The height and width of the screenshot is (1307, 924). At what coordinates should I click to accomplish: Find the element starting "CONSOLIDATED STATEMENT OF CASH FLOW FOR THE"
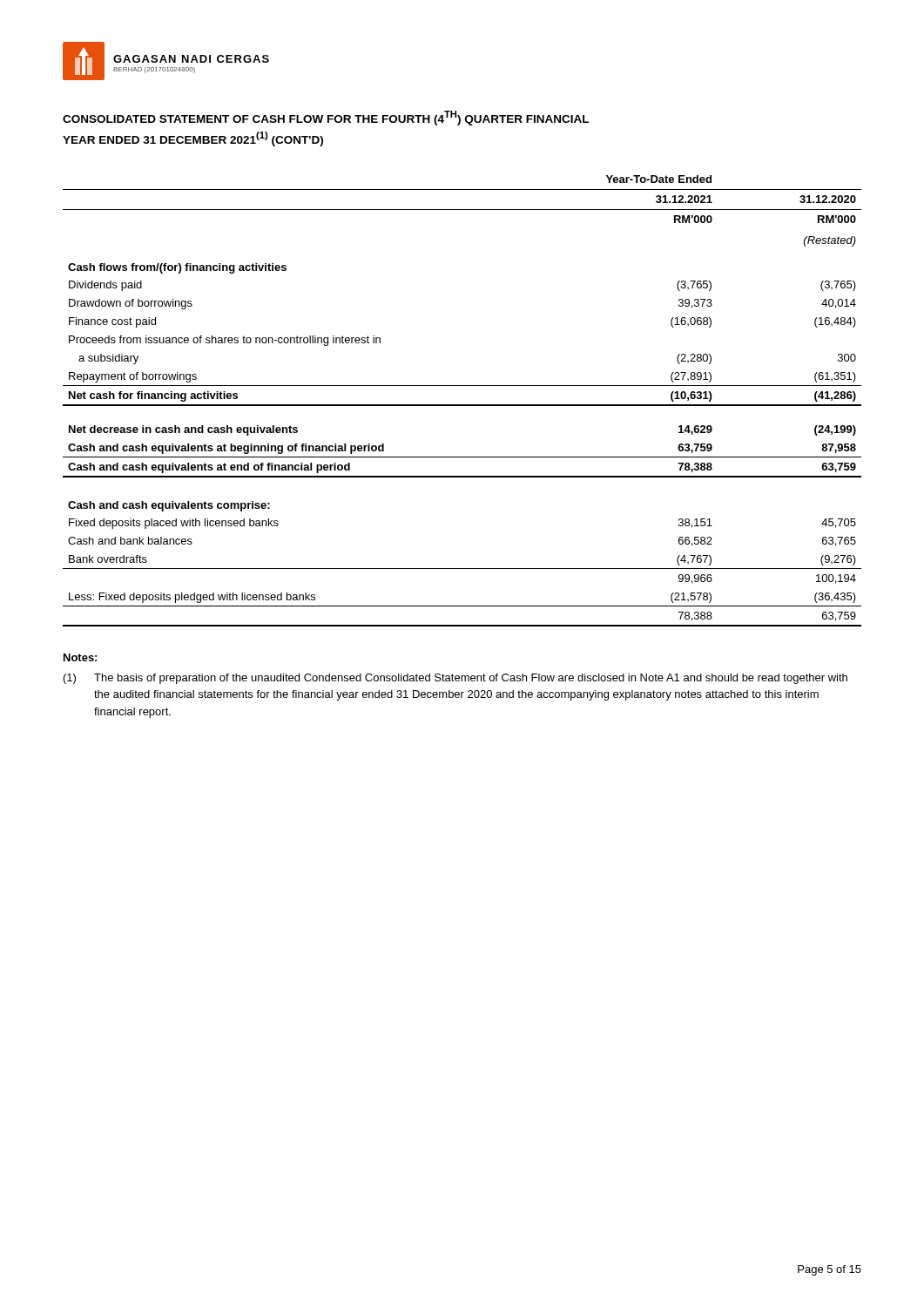pos(326,127)
